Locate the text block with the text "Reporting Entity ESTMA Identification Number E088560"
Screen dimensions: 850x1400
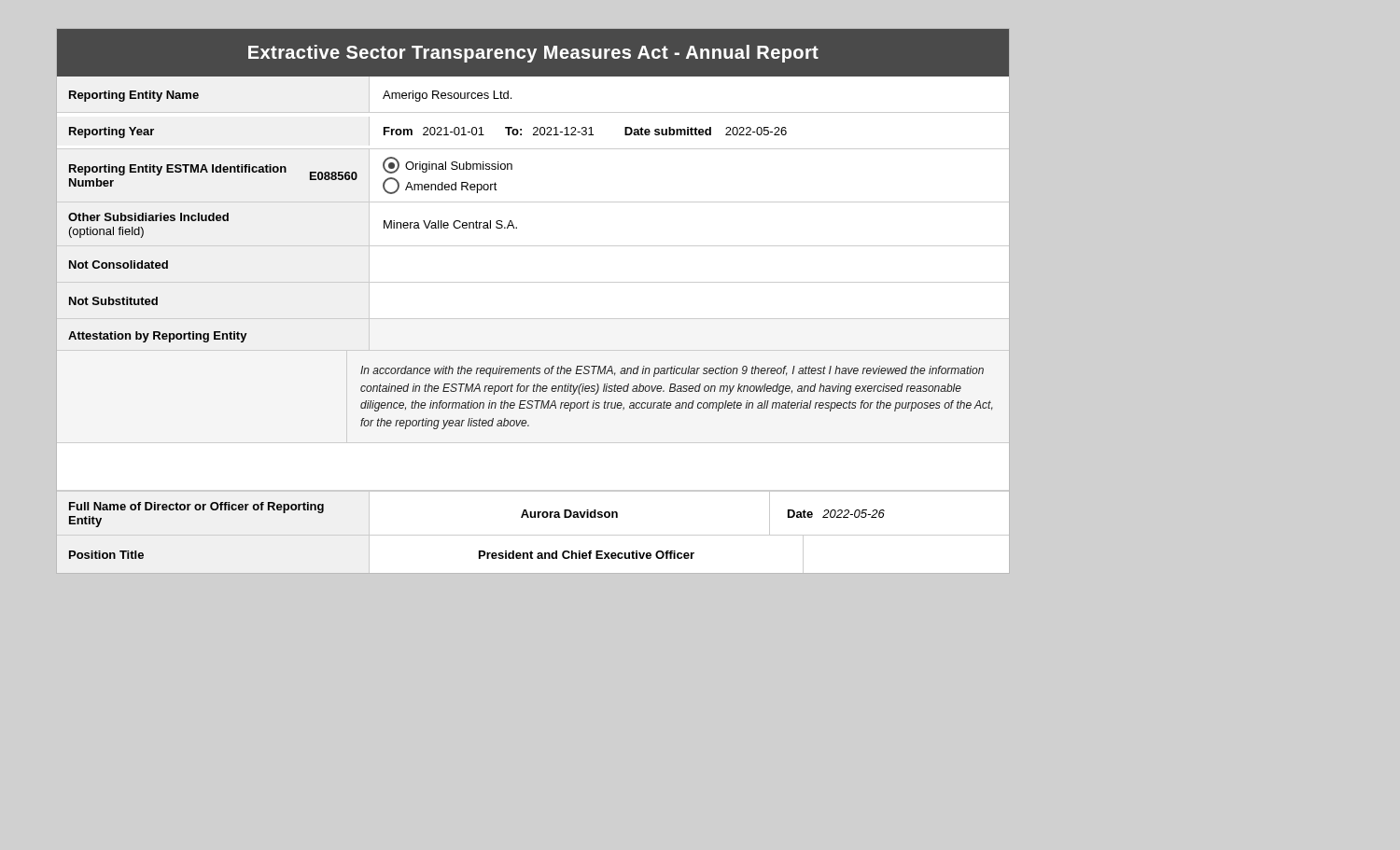point(533,175)
